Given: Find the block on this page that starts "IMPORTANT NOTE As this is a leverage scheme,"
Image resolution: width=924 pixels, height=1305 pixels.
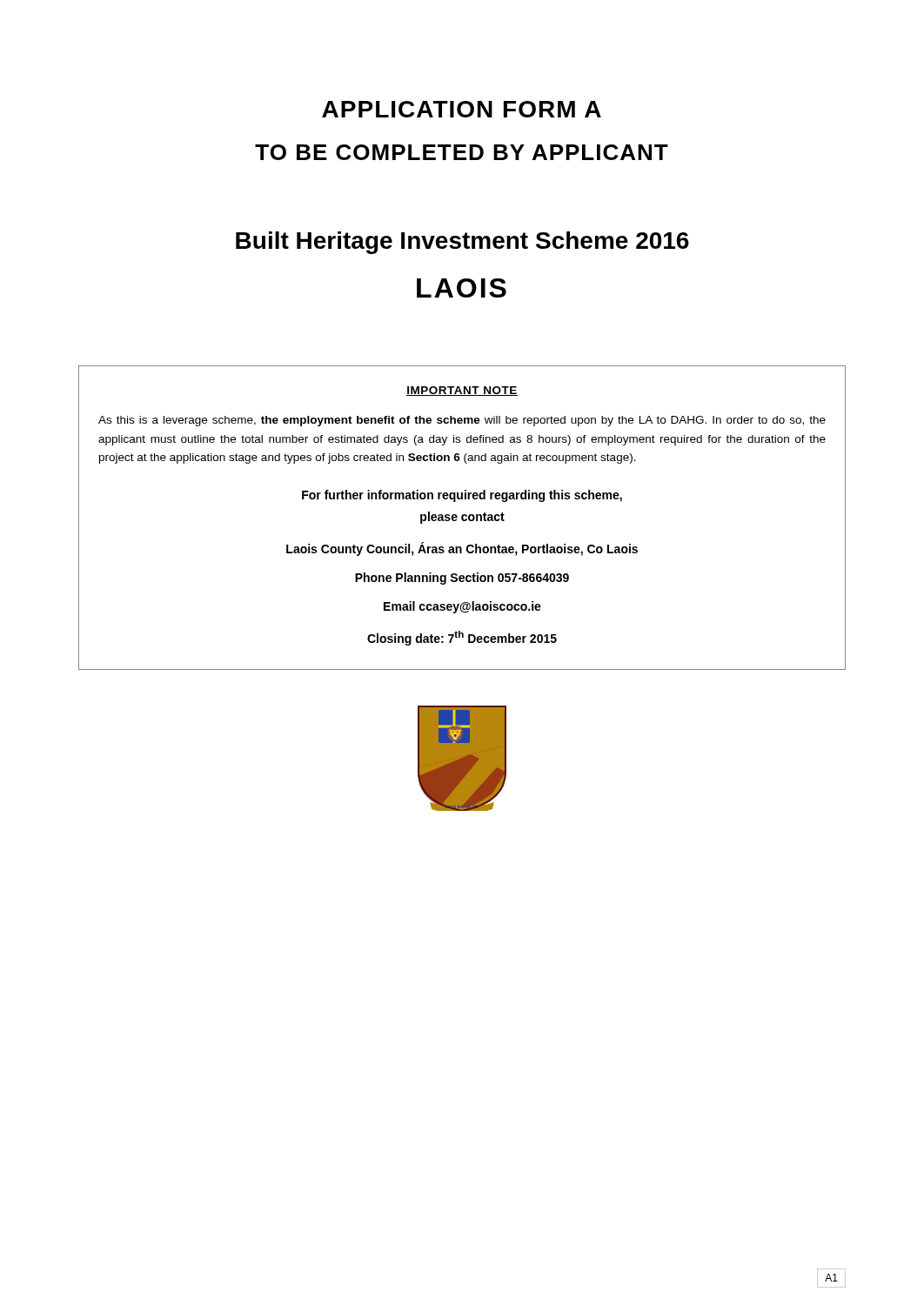Looking at the screenshot, I should tap(462, 516).
